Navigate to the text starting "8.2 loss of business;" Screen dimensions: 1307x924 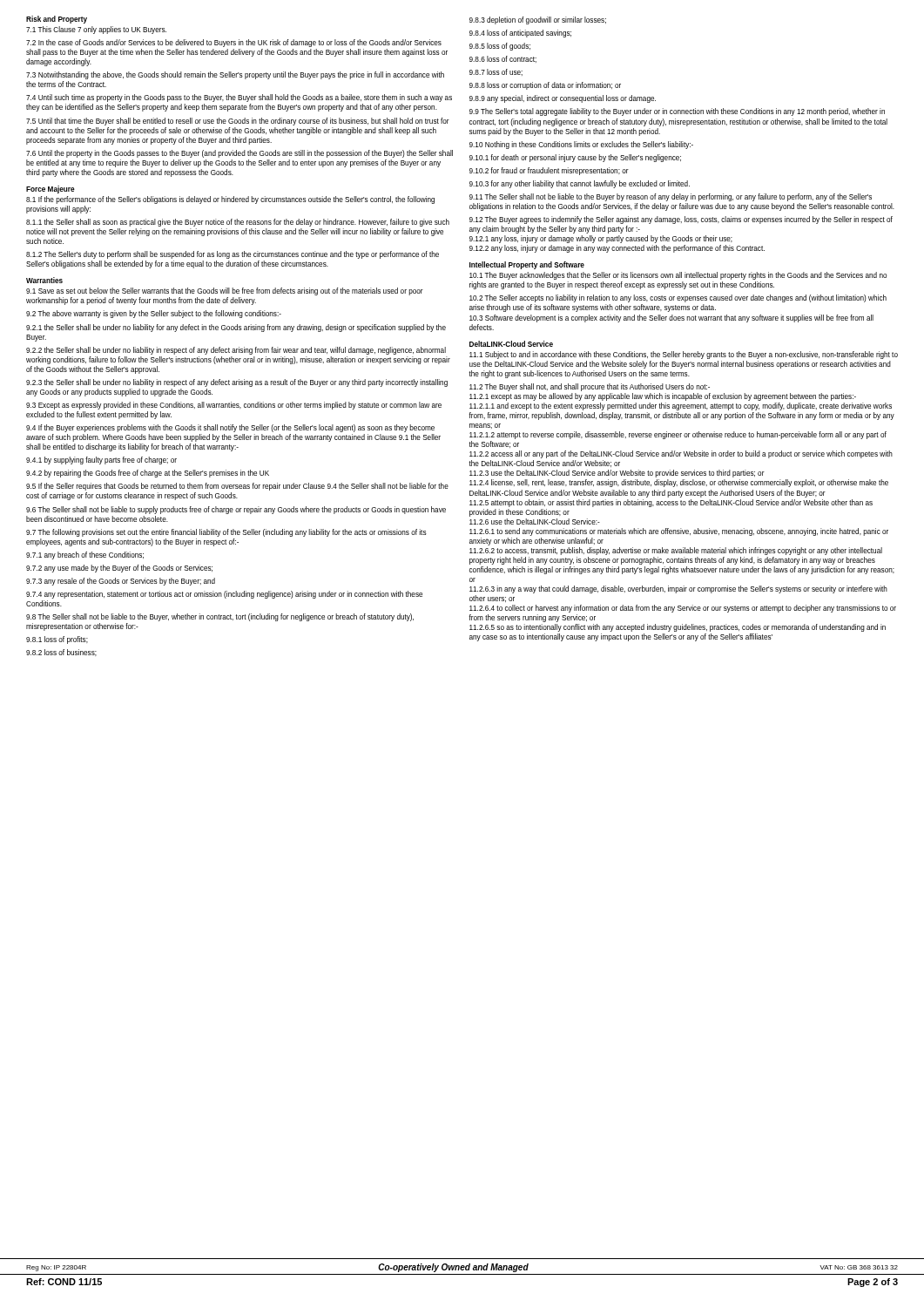pyautogui.click(x=61, y=653)
